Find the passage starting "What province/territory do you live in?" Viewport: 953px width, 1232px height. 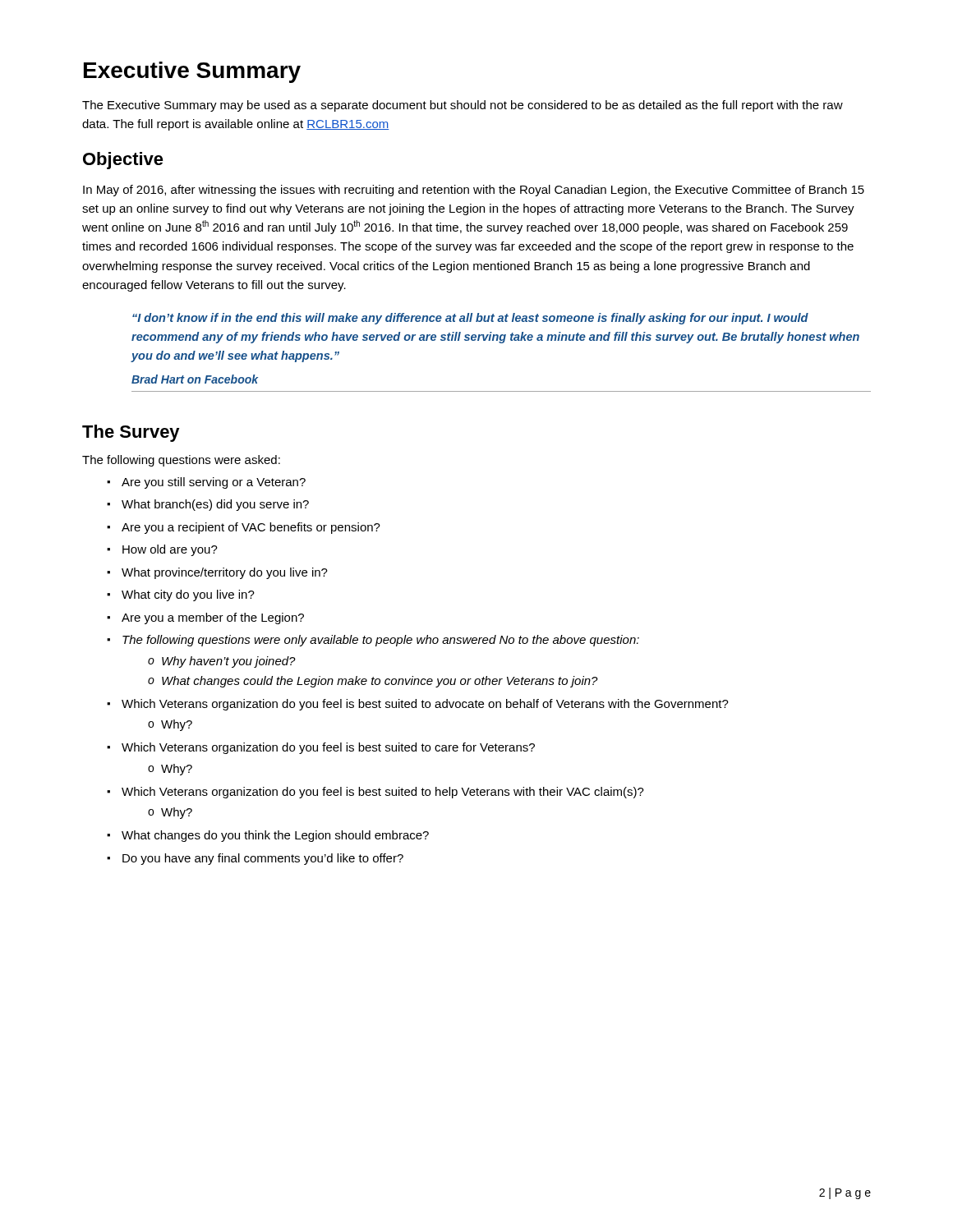coord(225,572)
